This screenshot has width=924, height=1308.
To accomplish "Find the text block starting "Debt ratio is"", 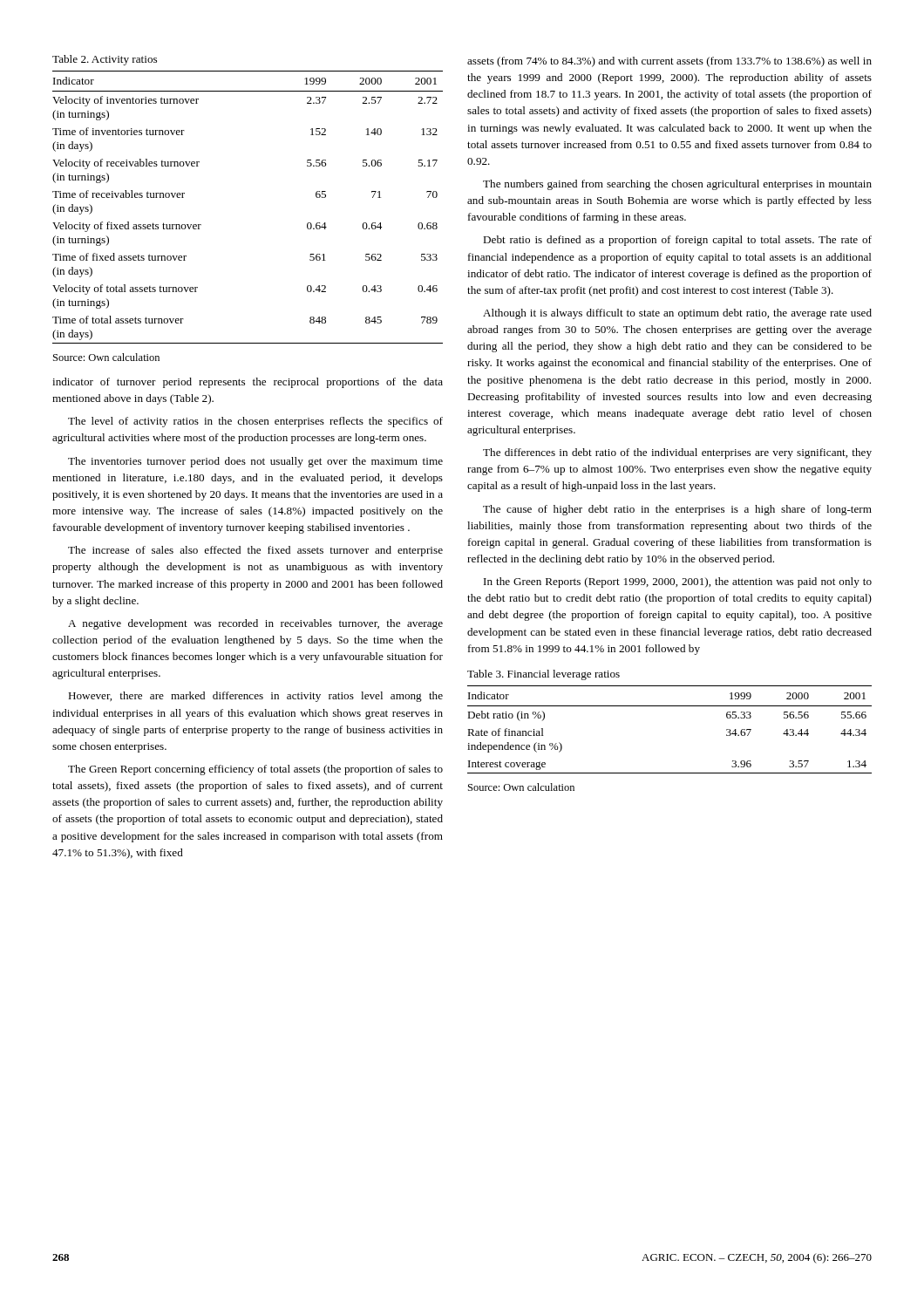I will (x=669, y=265).
